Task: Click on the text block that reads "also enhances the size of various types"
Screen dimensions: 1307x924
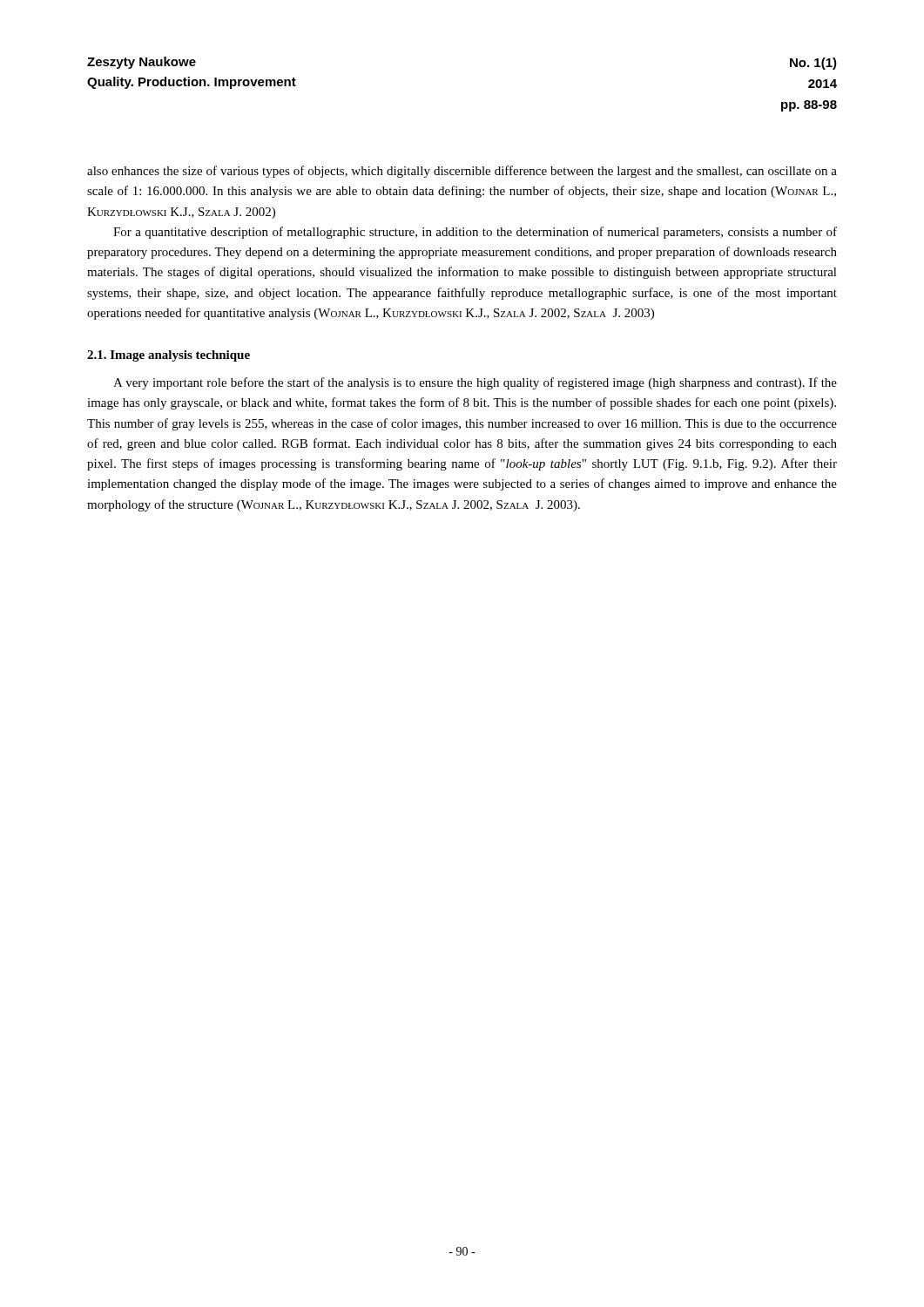Action: [462, 242]
